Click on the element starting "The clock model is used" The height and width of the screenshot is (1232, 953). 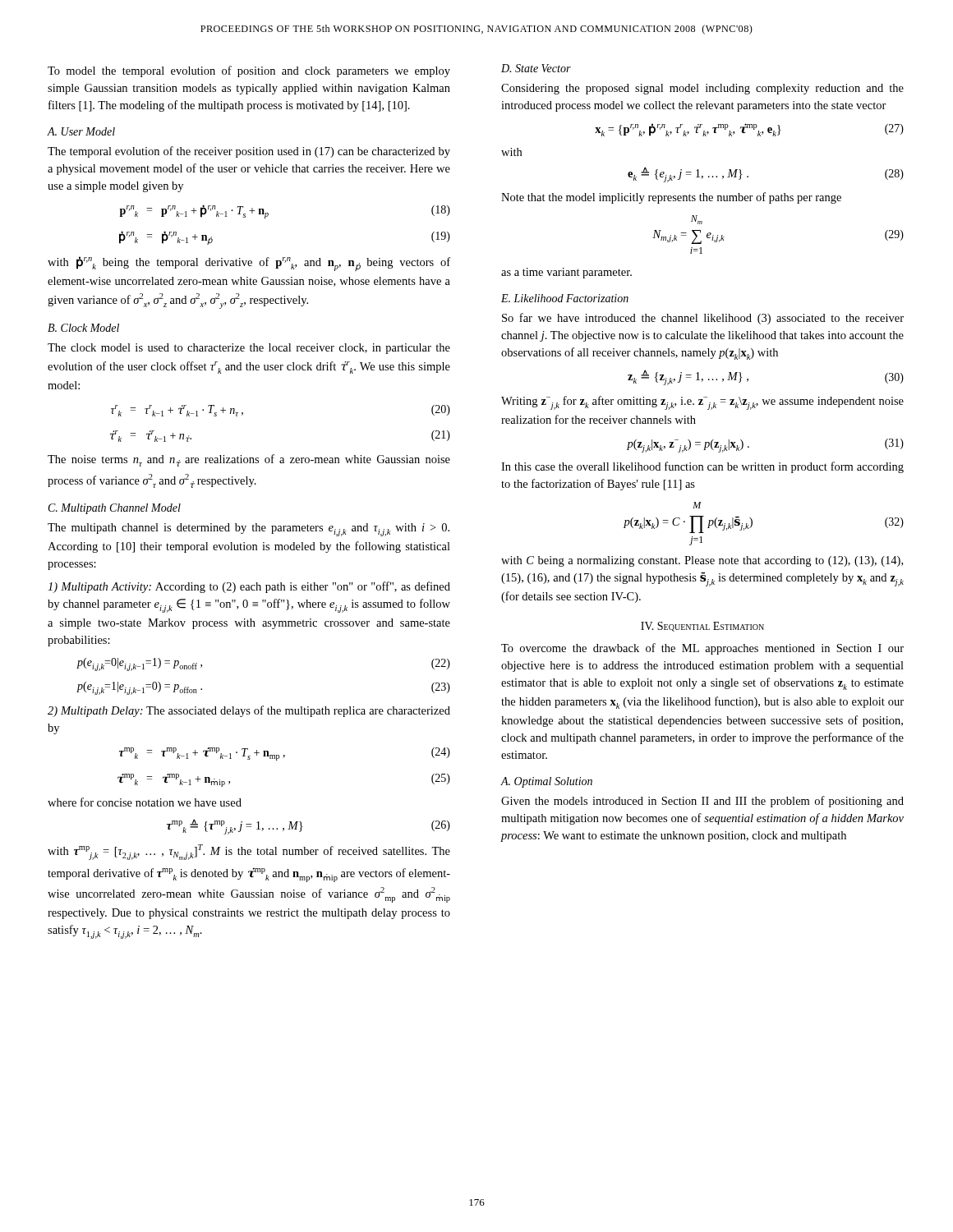249,366
